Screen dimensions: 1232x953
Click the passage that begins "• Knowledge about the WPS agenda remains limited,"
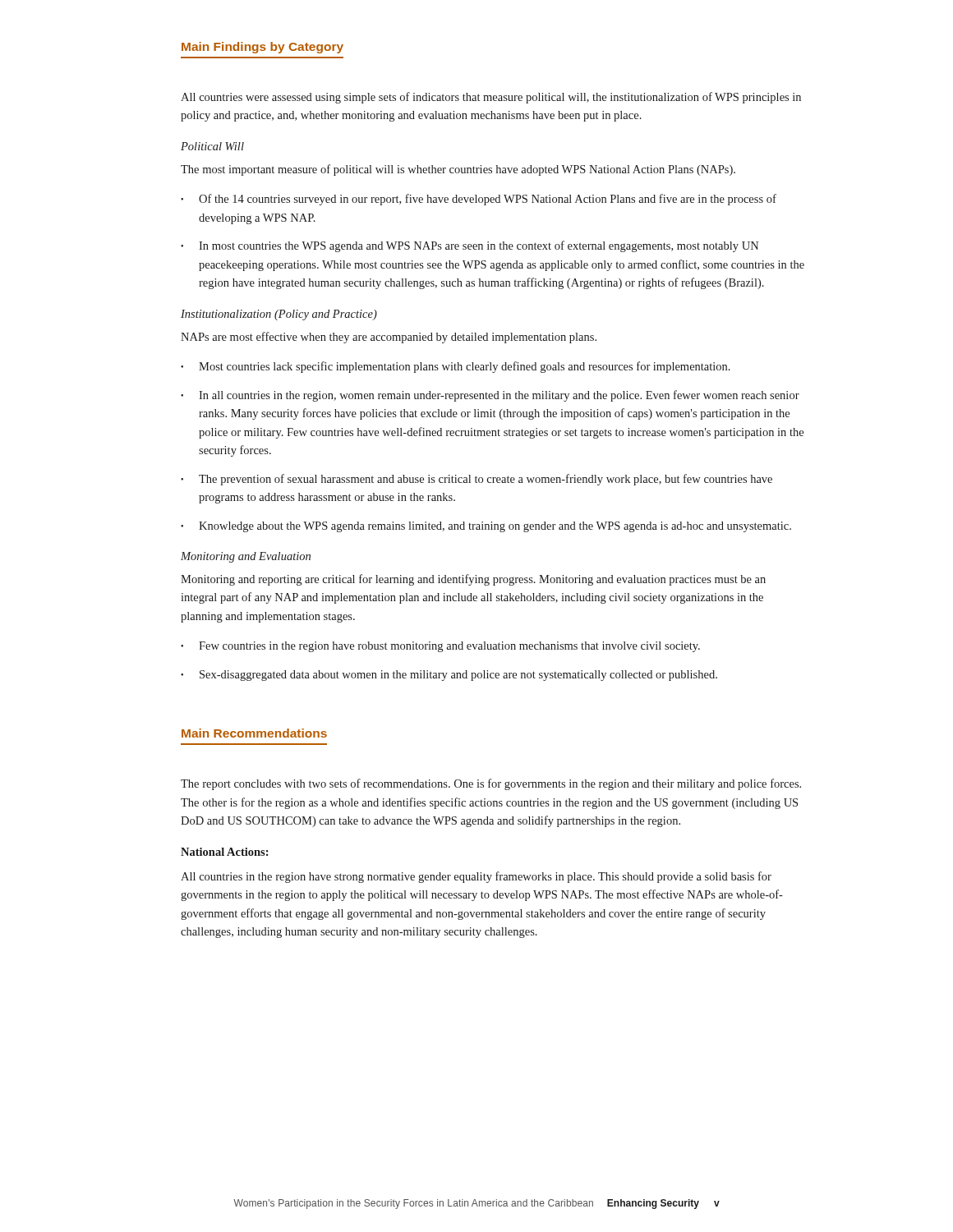pos(493,525)
